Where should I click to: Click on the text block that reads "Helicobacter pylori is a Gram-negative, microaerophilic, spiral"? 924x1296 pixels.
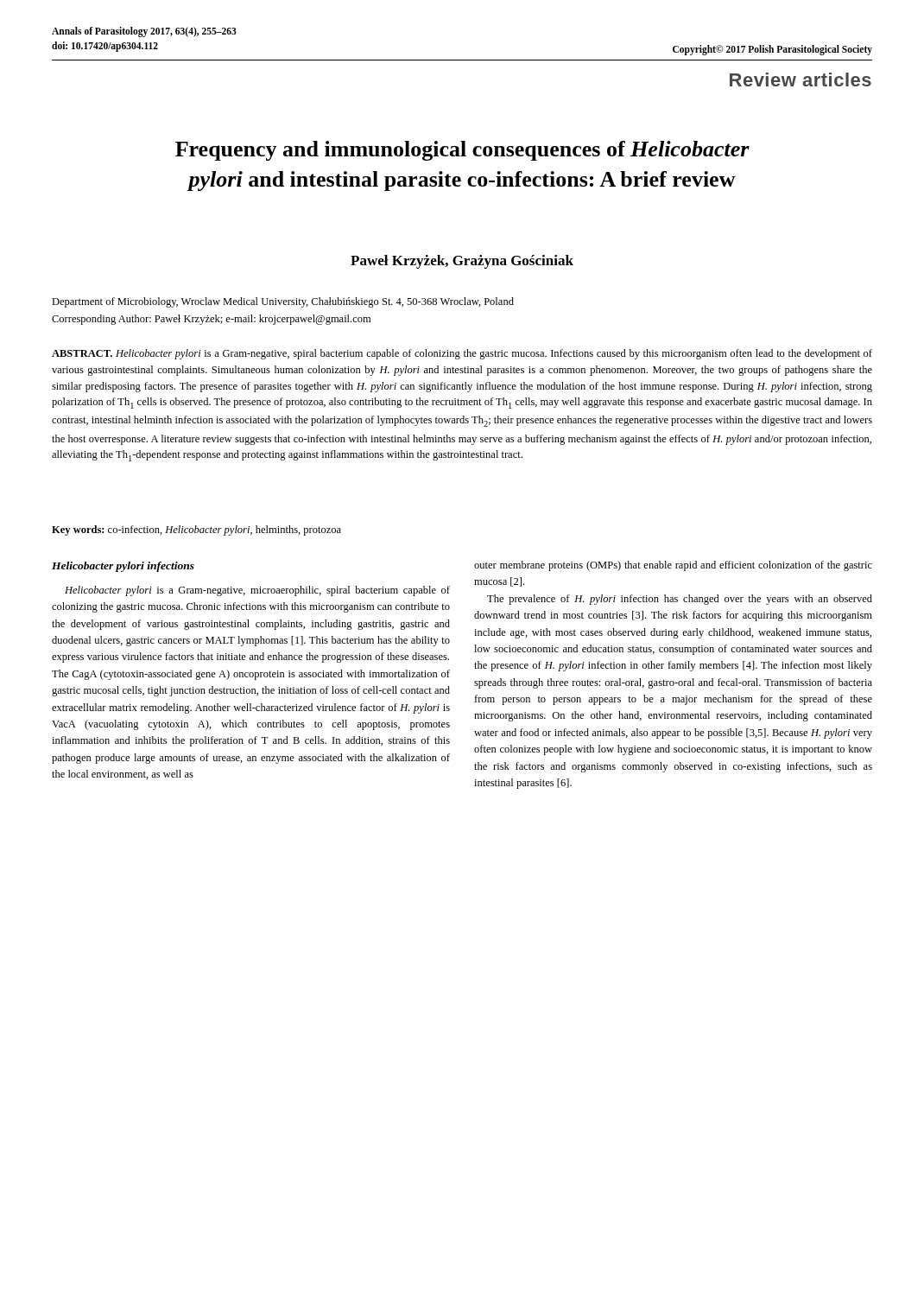click(251, 683)
